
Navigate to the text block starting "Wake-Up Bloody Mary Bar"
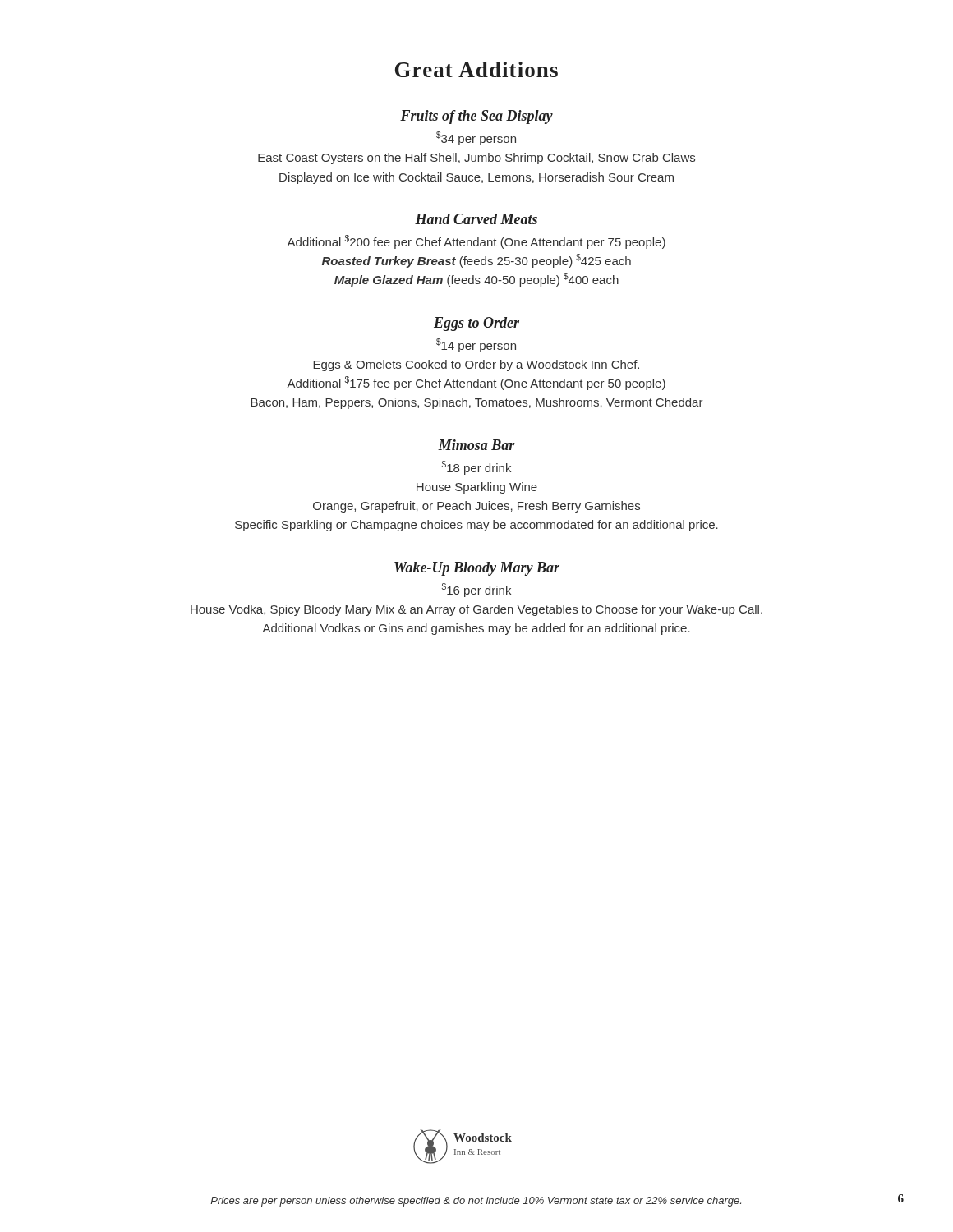(476, 567)
